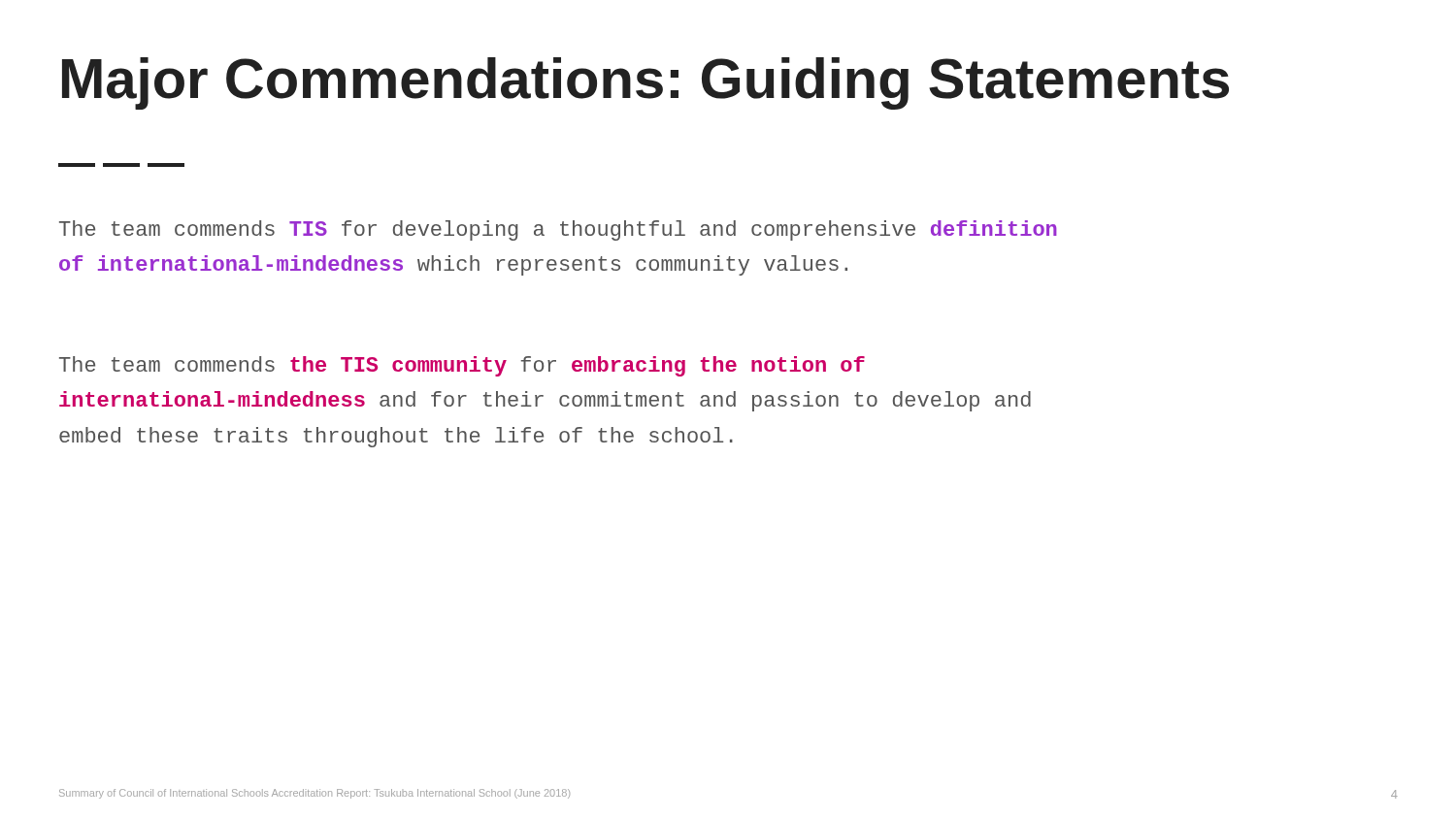Find the text block with the text "The team commends TIS for developing a"
The height and width of the screenshot is (819, 1456).
click(558, 248)
